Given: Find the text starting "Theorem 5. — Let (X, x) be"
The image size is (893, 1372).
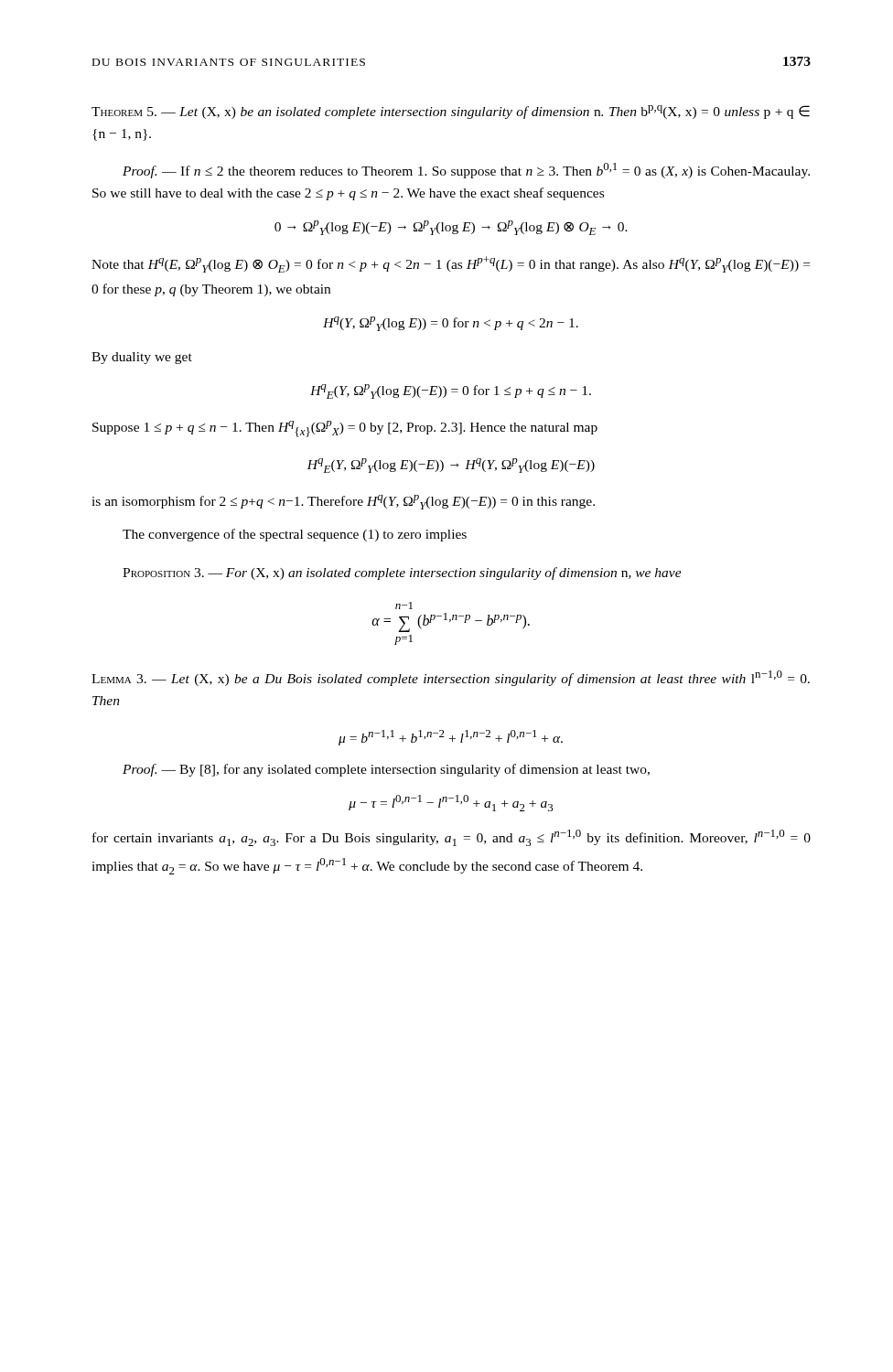Looking at the screenshot, I should click(451, 121).
